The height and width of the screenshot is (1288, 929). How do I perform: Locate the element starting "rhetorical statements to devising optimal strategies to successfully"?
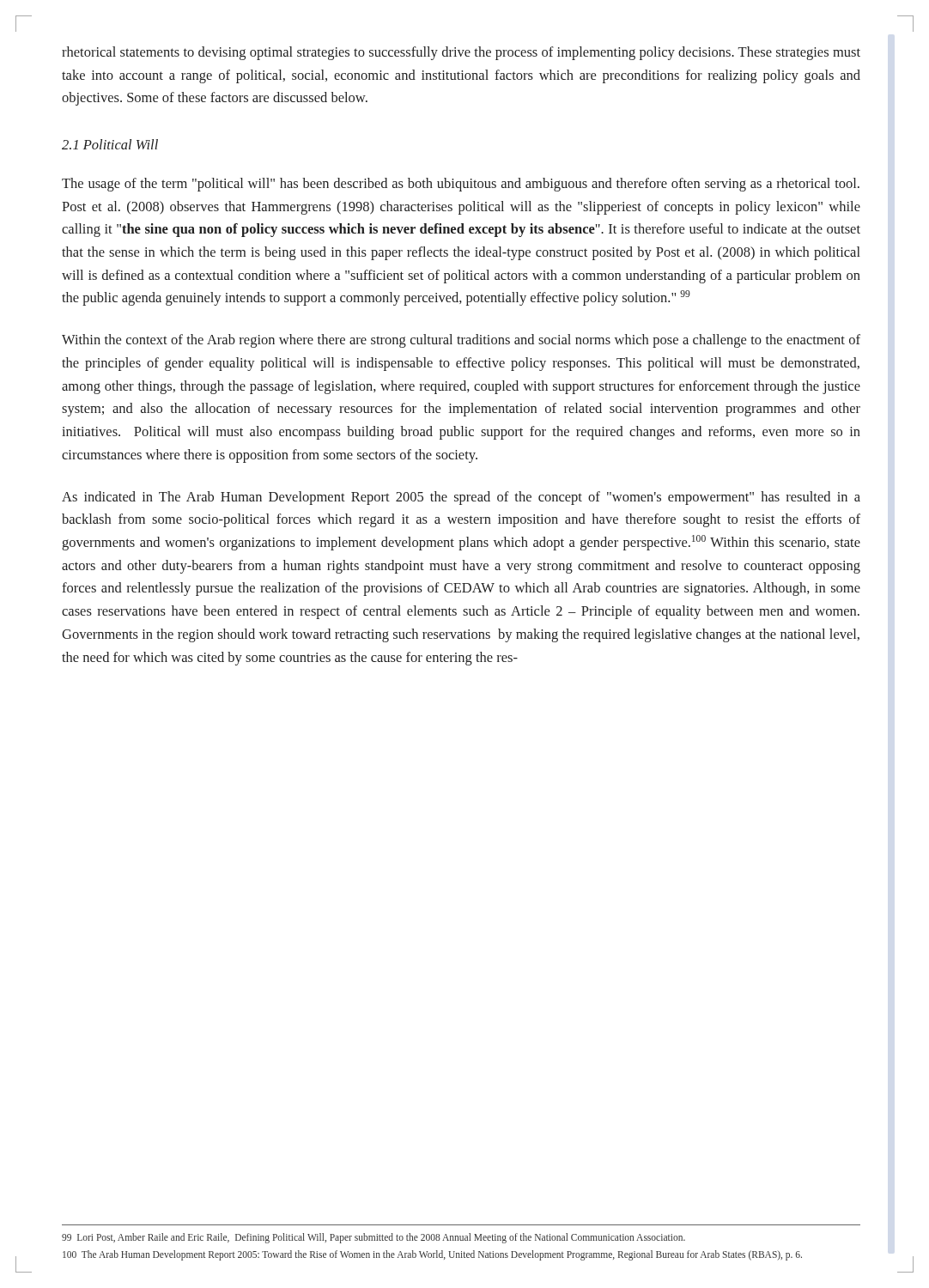tap(461, 75)
